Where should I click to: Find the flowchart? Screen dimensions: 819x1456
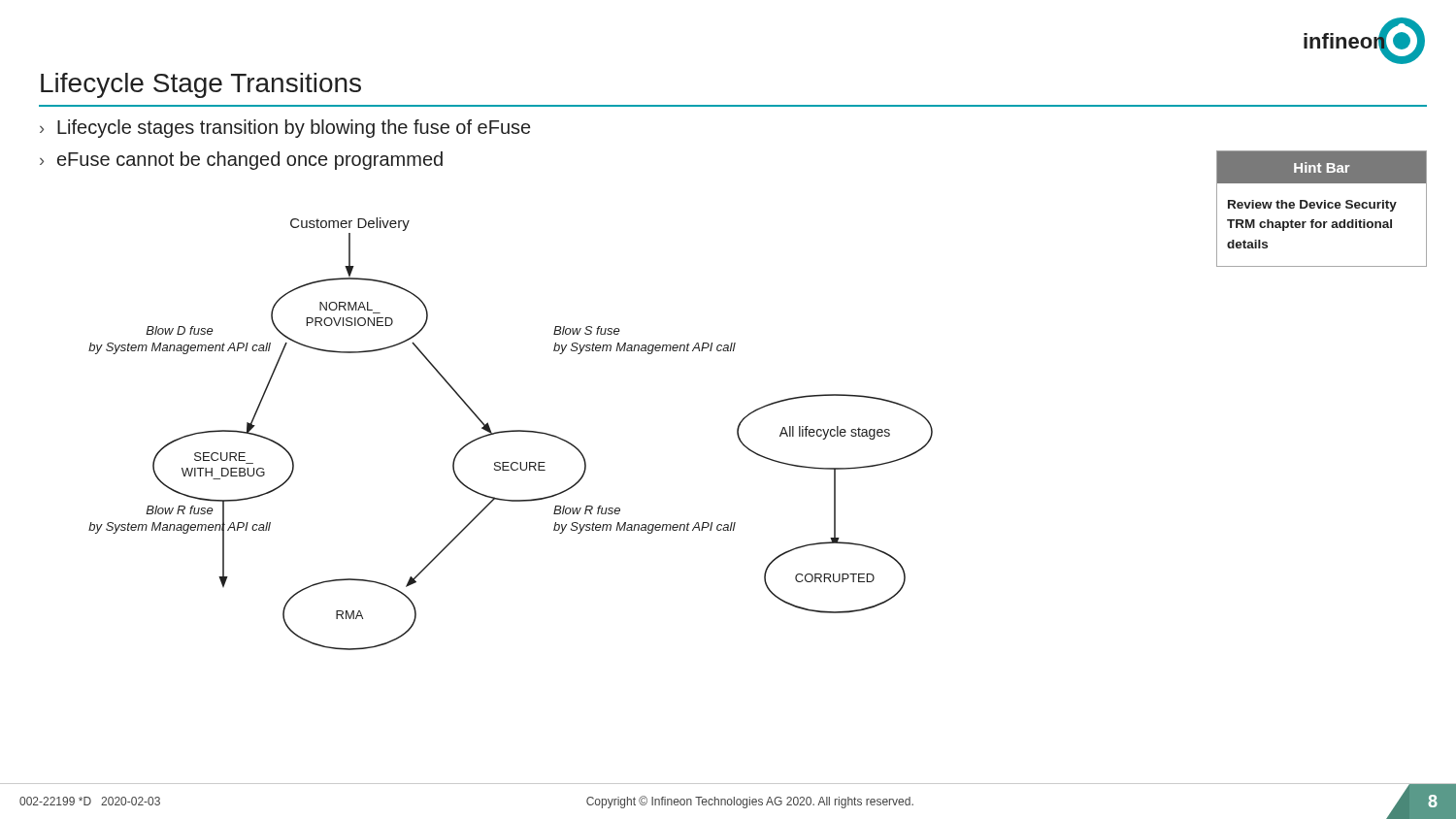coord(592,471)
